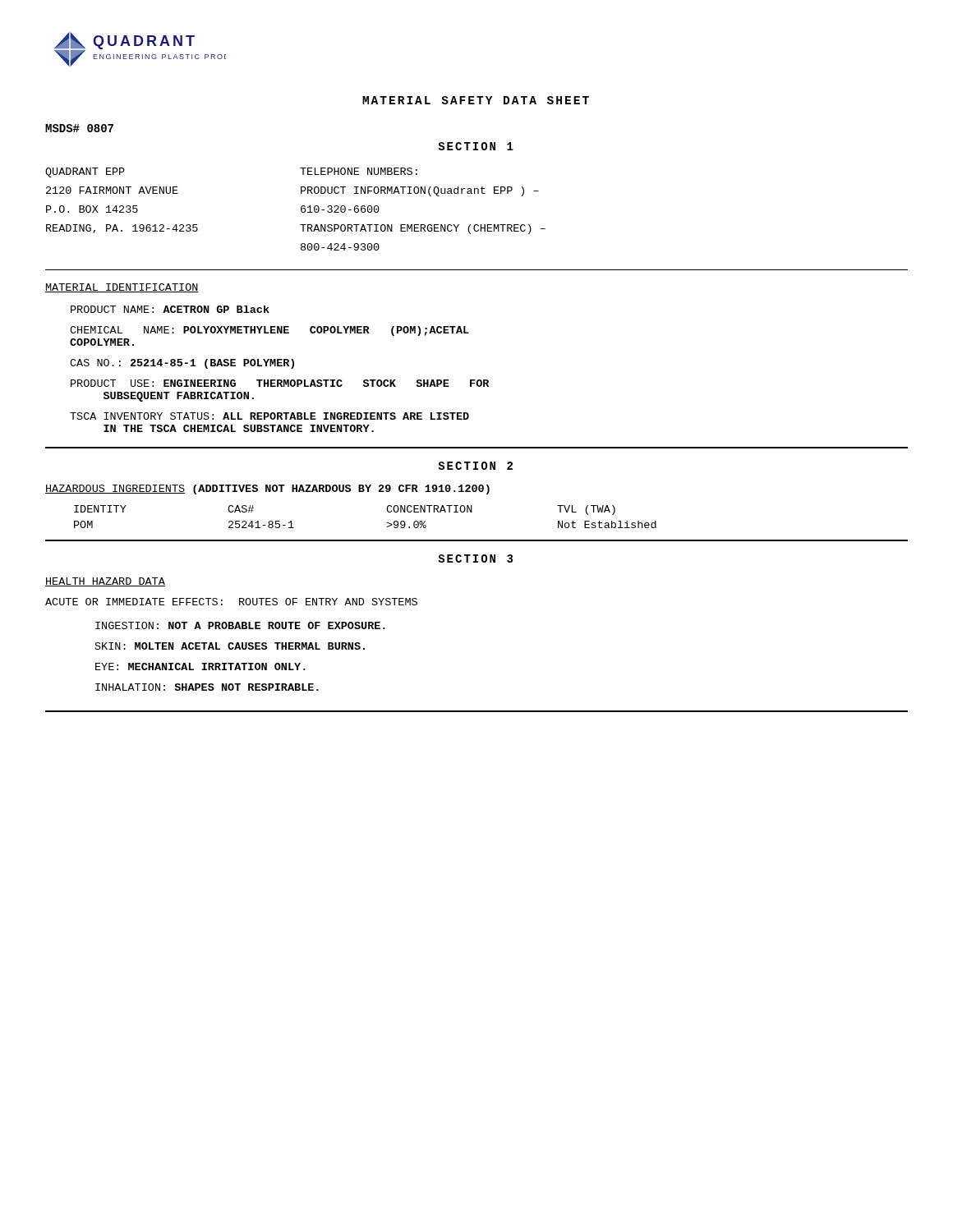The width and height of the screenshot is (953, 1232).
Task: Click on the text containing "MATERIAL IDENTIFICATION"
Action: (122, 288)
